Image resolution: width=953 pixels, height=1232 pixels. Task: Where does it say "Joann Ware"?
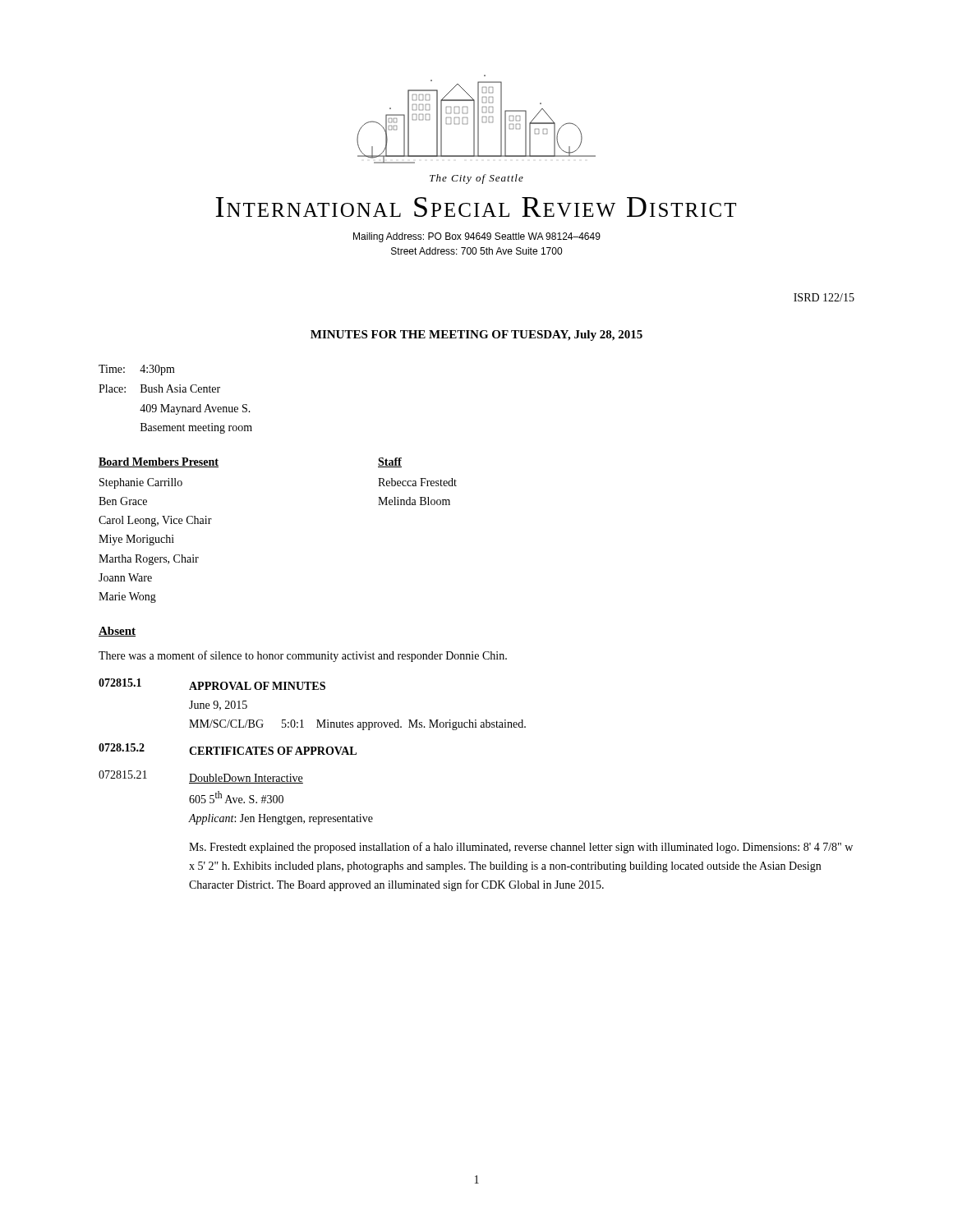(x=125, y=578)
